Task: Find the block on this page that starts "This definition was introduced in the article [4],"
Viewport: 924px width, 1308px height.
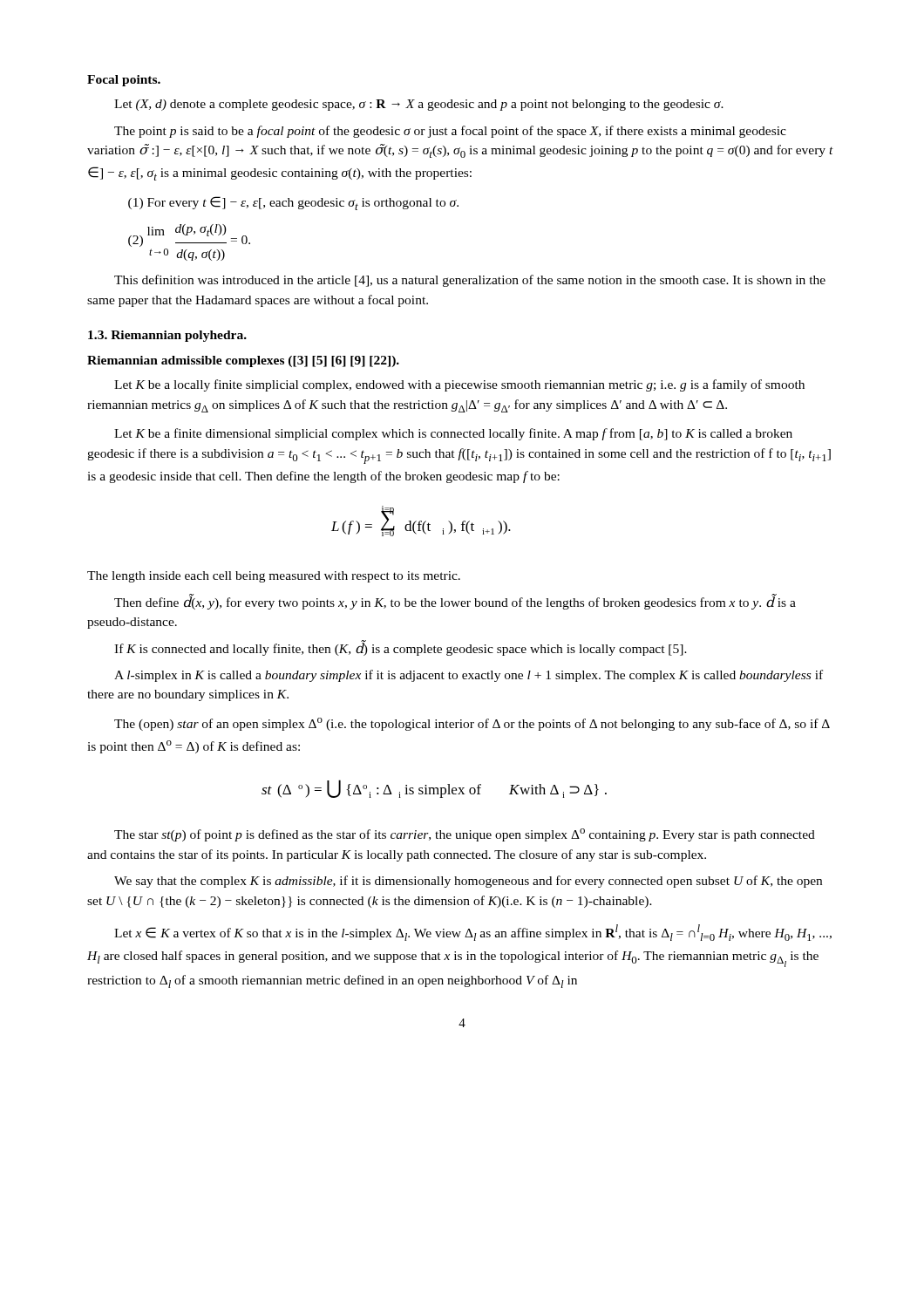Action: [456, 289]
